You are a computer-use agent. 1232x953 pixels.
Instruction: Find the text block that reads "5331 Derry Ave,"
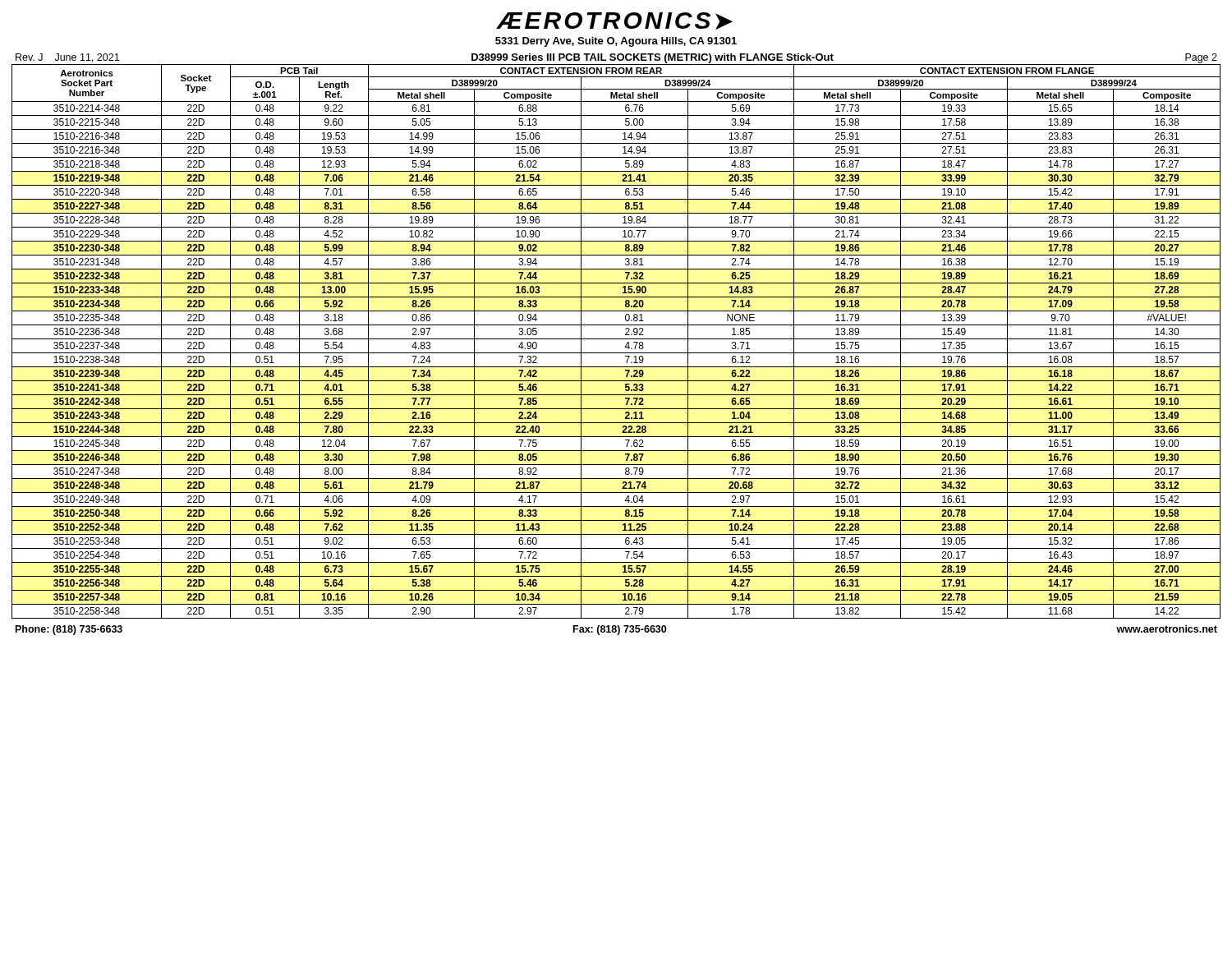tap(616, 41)
